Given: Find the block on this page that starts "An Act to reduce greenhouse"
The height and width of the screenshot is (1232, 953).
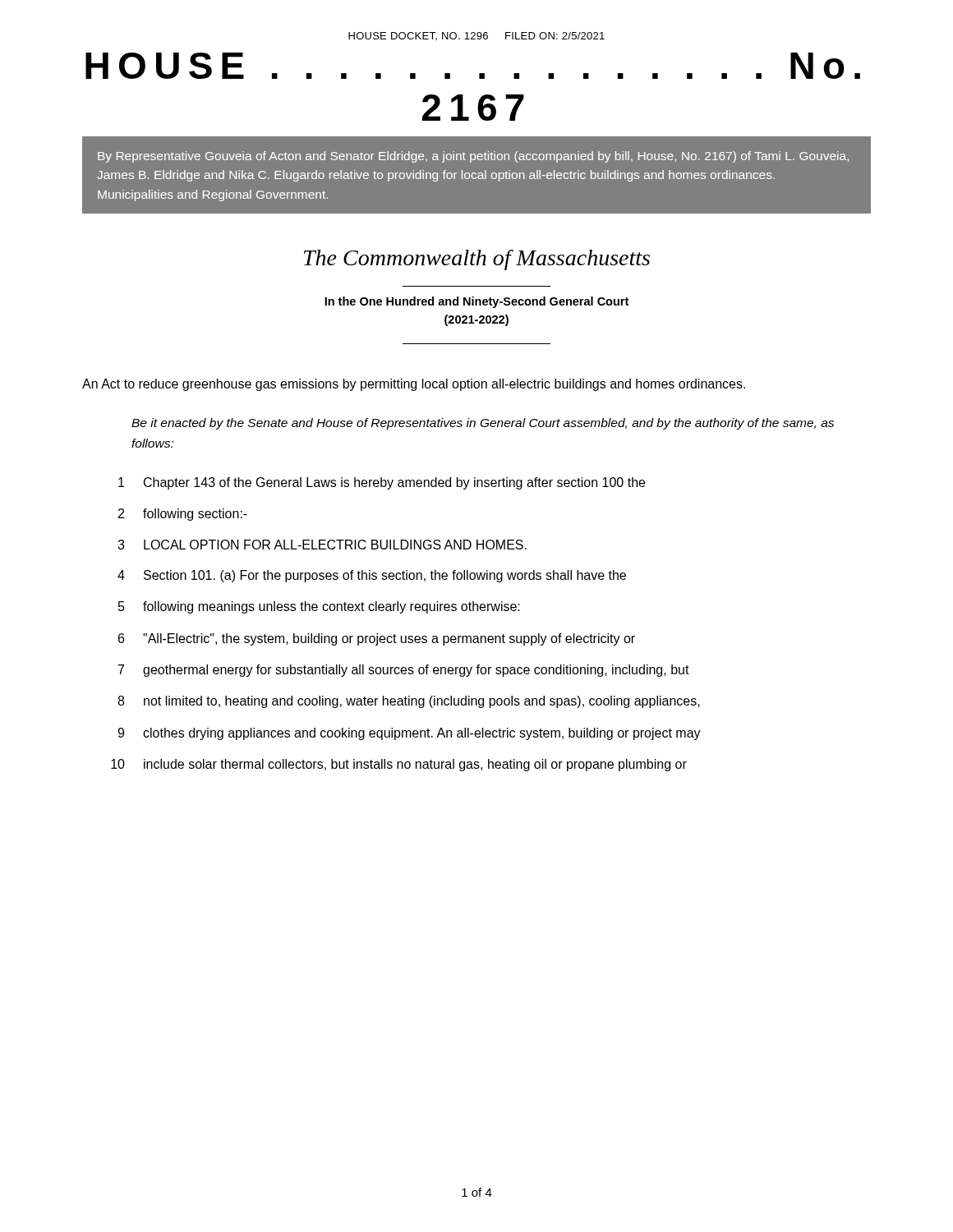Looking at the screenshot, I should coord(414,384).
